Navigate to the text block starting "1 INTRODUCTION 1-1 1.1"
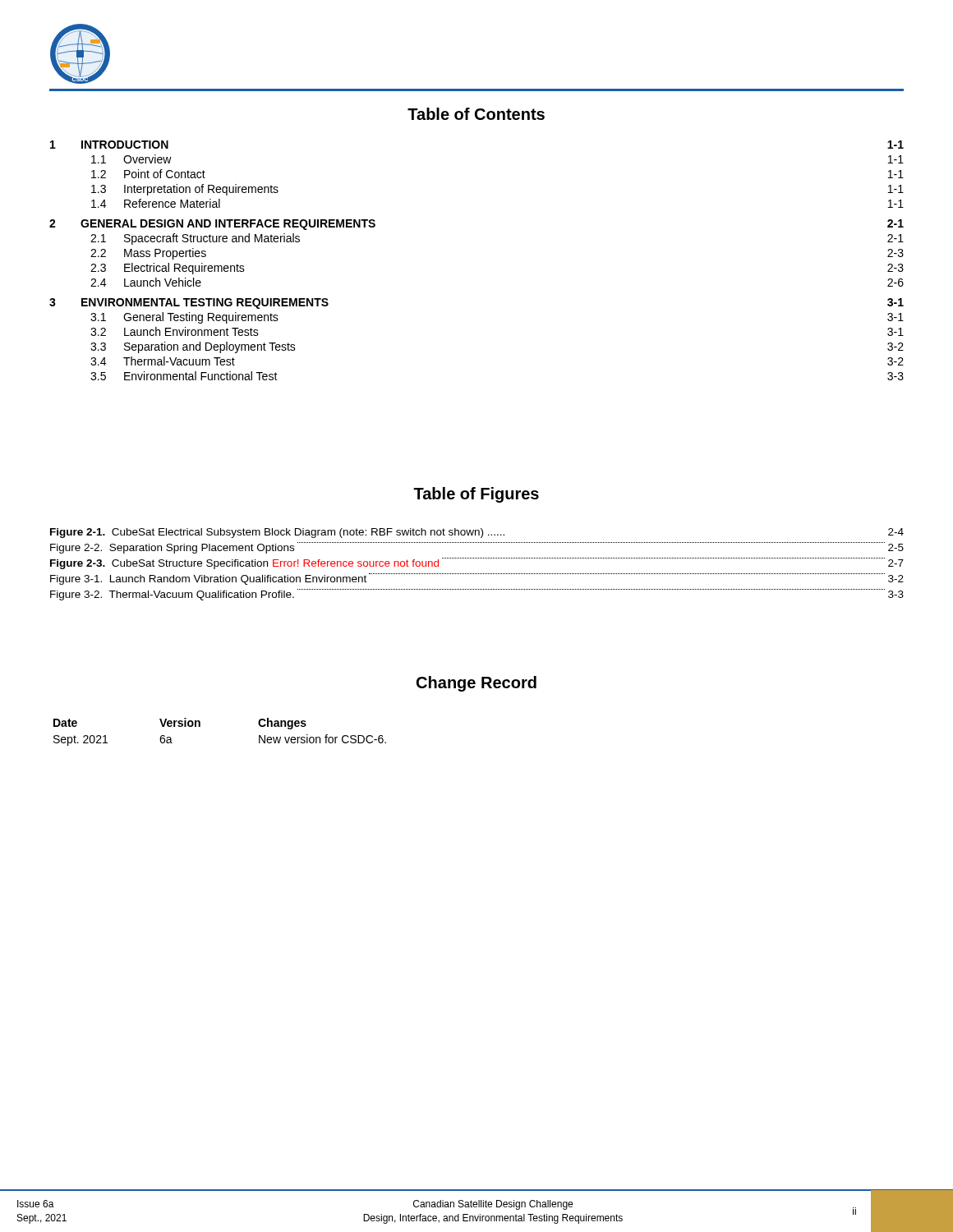The height and width of the screenshot is (1232, 953). pyautogui.click(x=127, y=144)
